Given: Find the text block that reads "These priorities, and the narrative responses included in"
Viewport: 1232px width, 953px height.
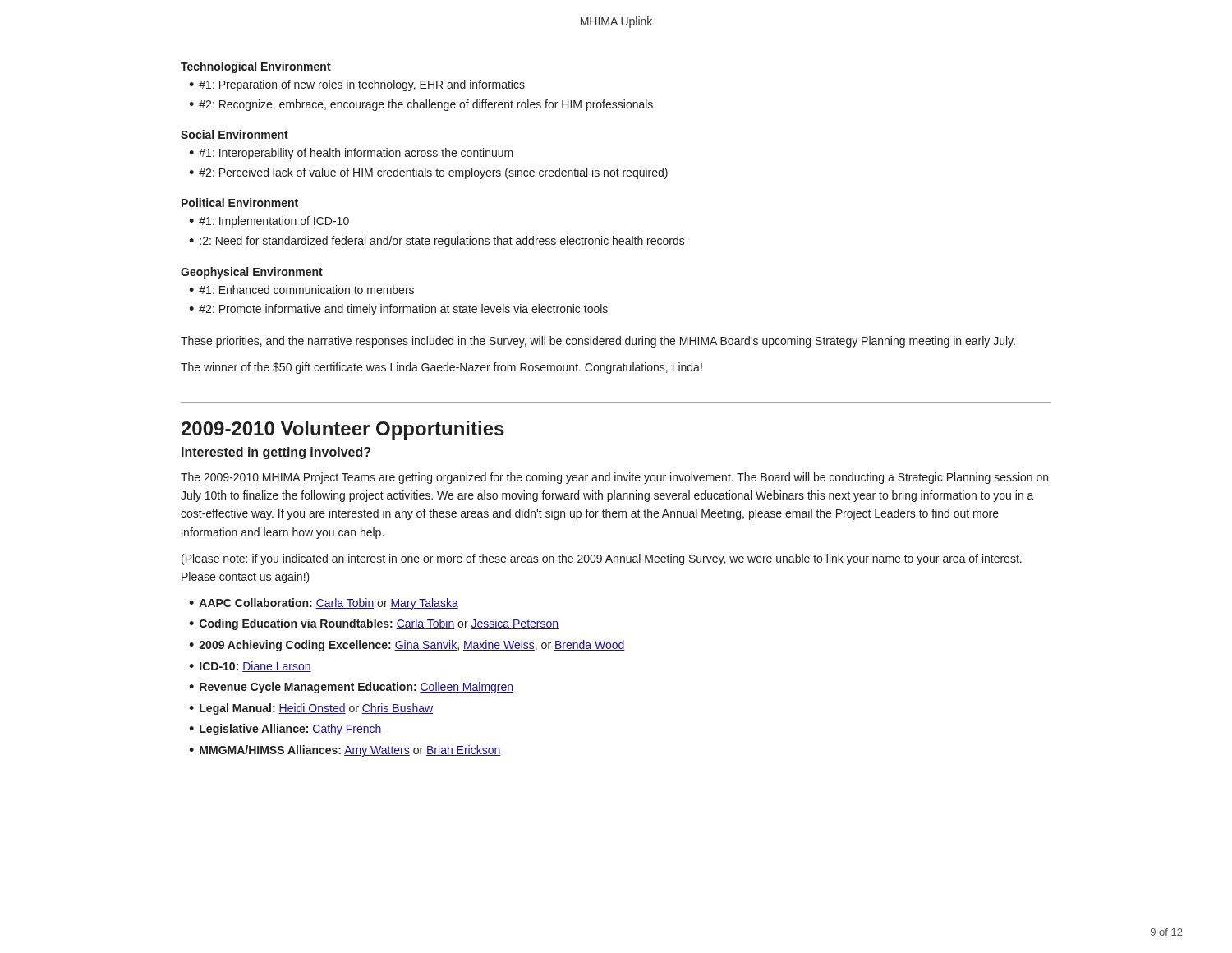Looking at the screenshot, I should (x=598, y=341).
